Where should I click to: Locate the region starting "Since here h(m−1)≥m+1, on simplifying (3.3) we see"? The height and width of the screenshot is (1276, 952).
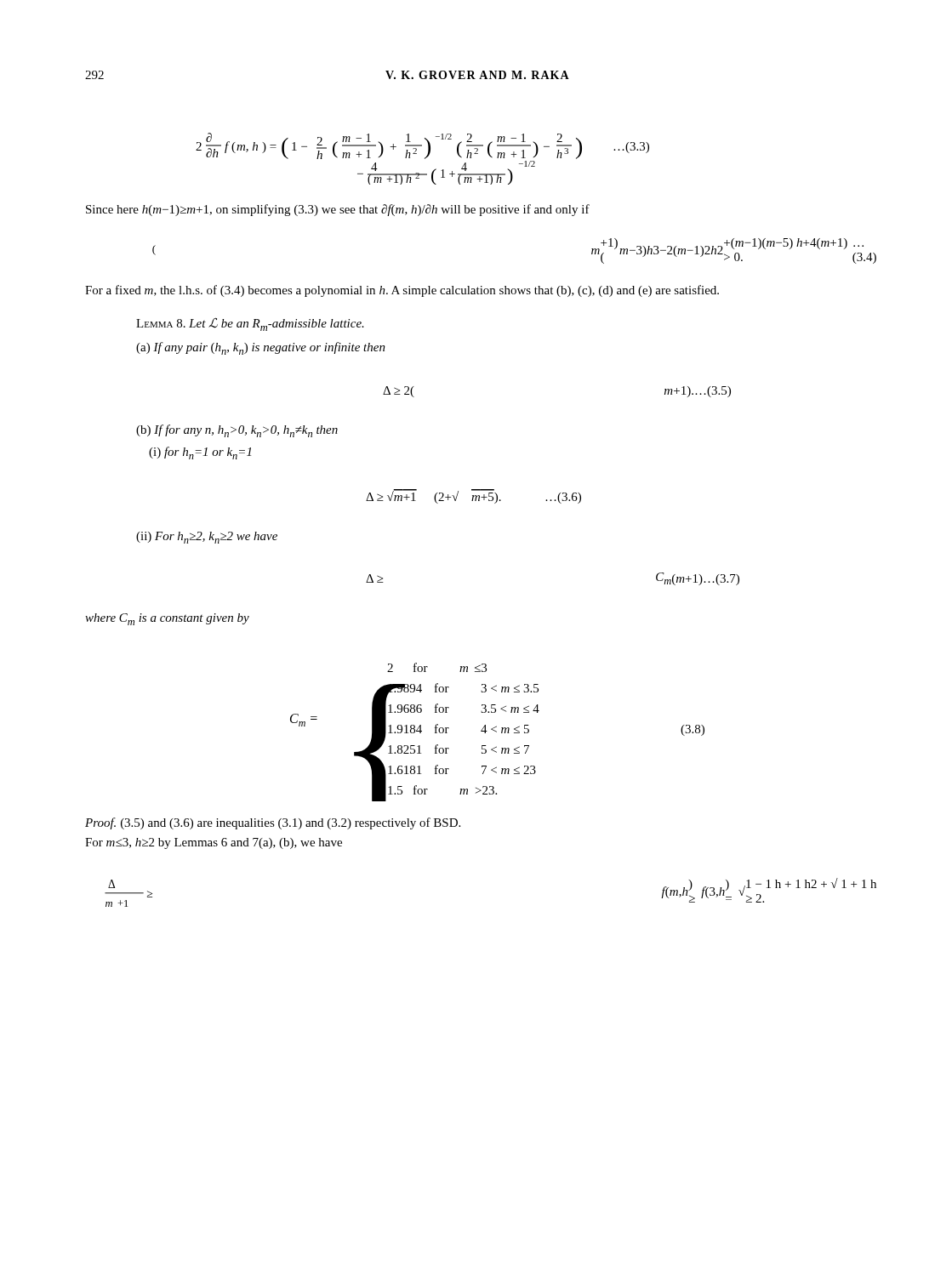point(337,209)
